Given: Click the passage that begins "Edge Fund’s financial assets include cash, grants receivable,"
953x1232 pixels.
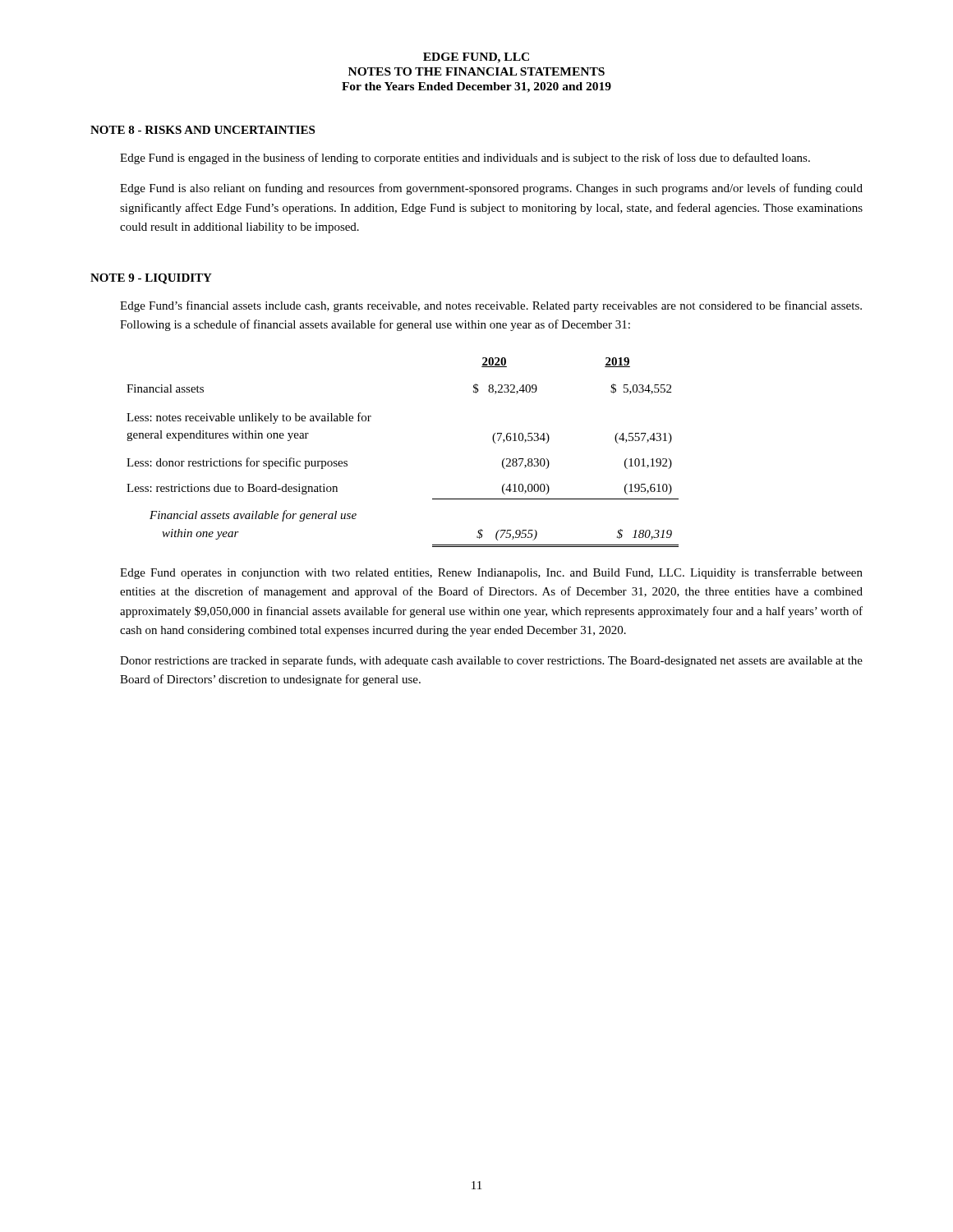Looking at the screenshot, I should 491,315.
